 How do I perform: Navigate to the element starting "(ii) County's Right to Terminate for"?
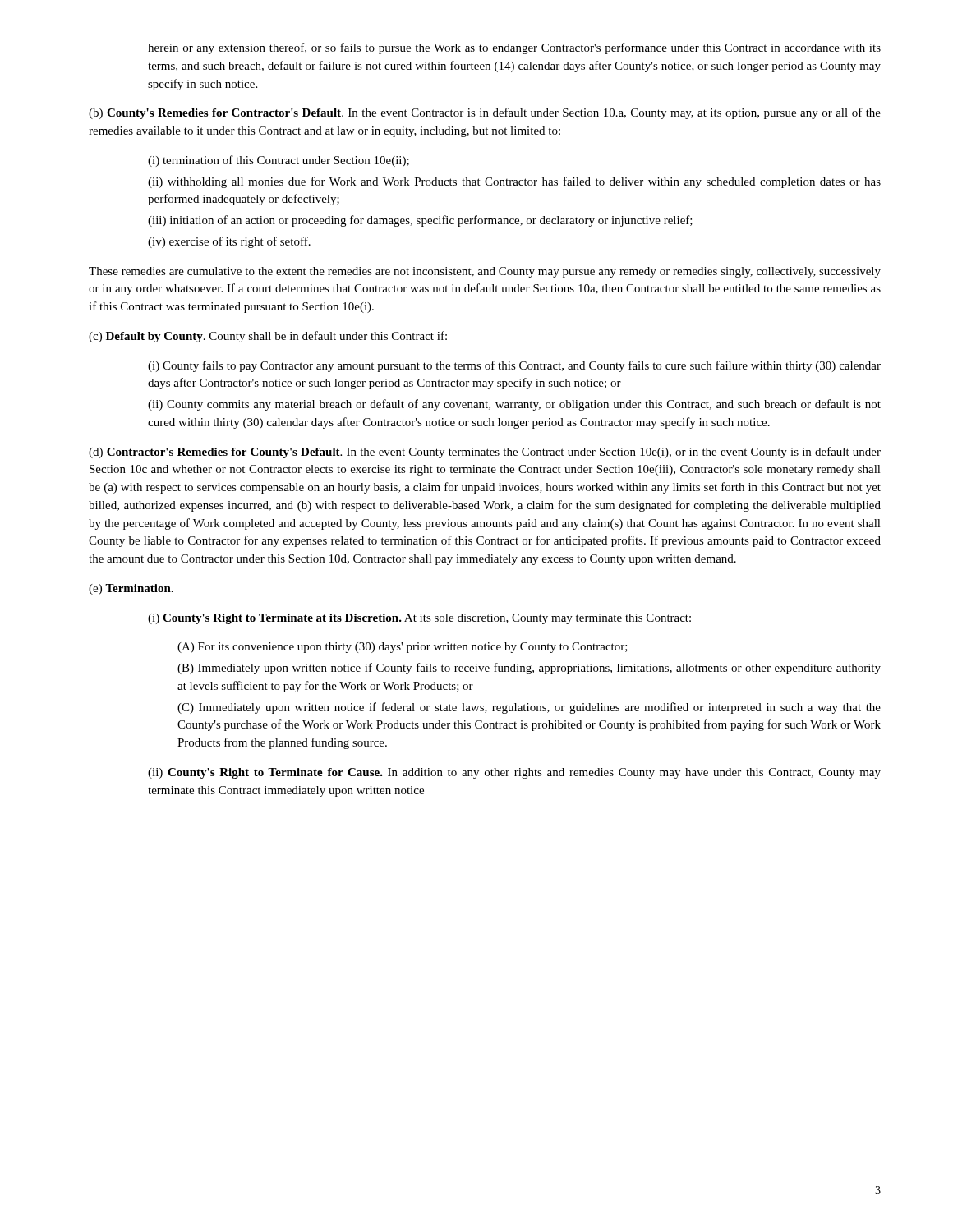[514, 781]
